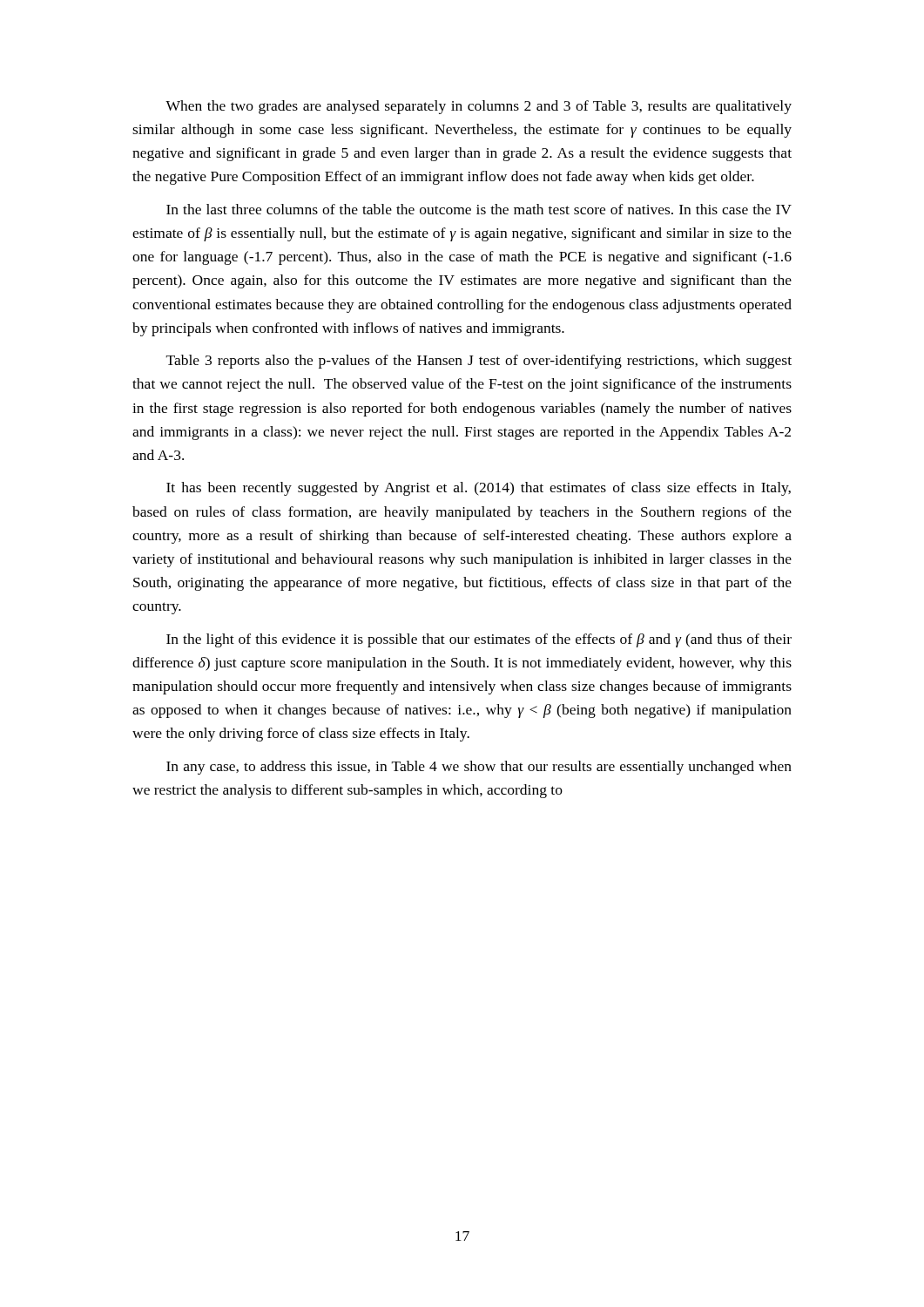Locate the passage starting "In any case,"
The height and width of the screenshot is (1307, 924).
point(462,778)
